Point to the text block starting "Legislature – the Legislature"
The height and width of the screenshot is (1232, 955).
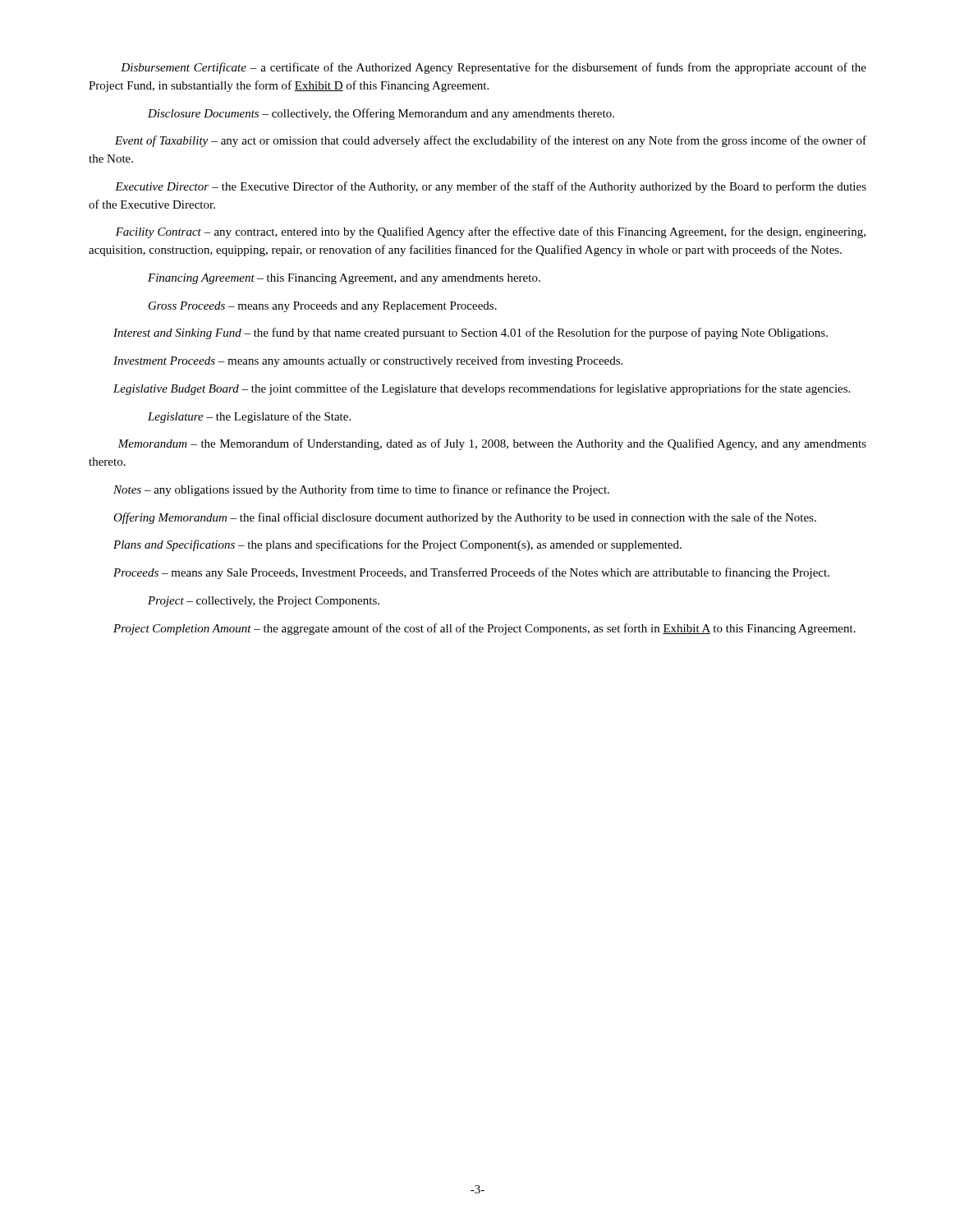(250, 416)
